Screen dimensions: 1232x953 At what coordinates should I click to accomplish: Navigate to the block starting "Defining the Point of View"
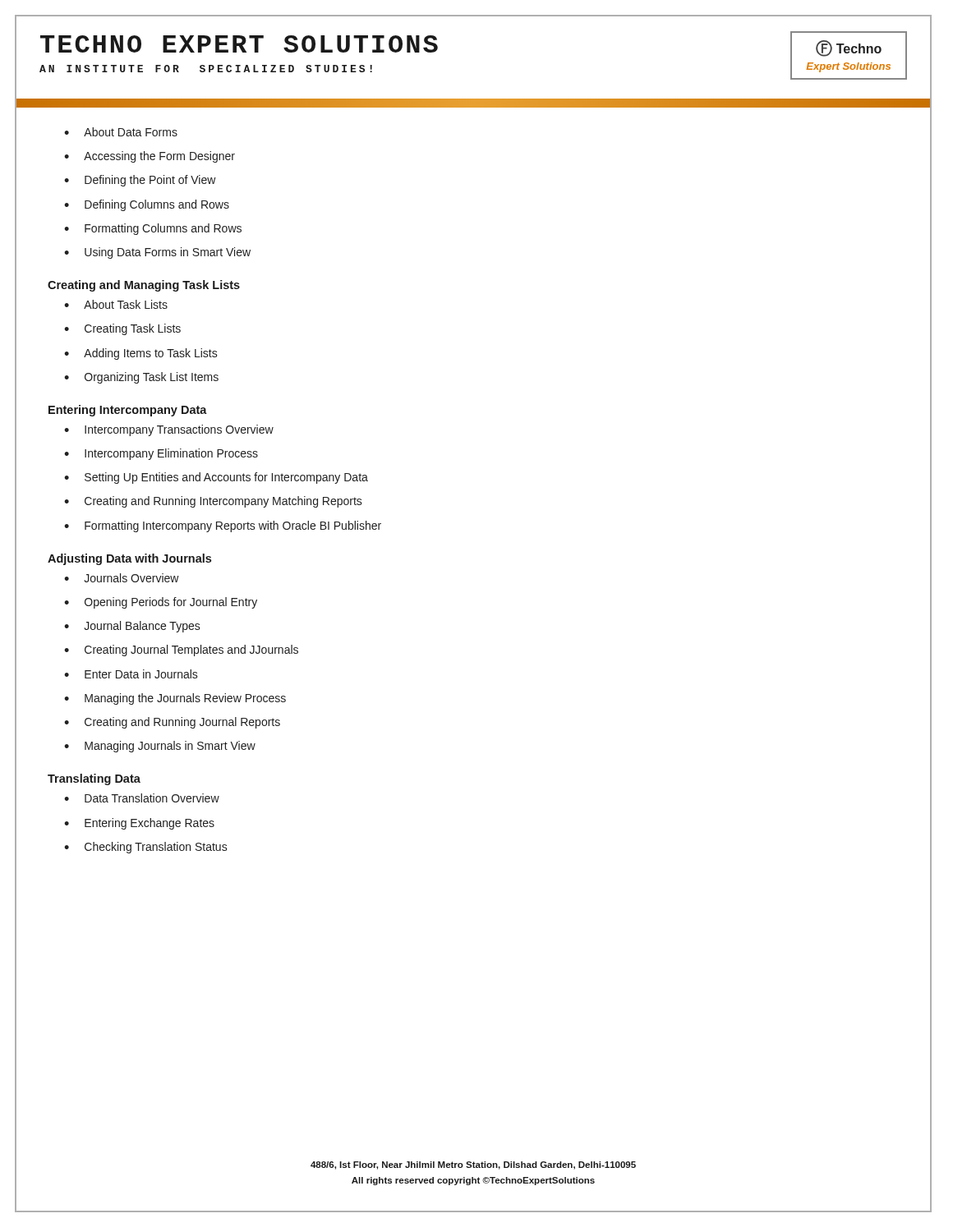coord(150,180)
